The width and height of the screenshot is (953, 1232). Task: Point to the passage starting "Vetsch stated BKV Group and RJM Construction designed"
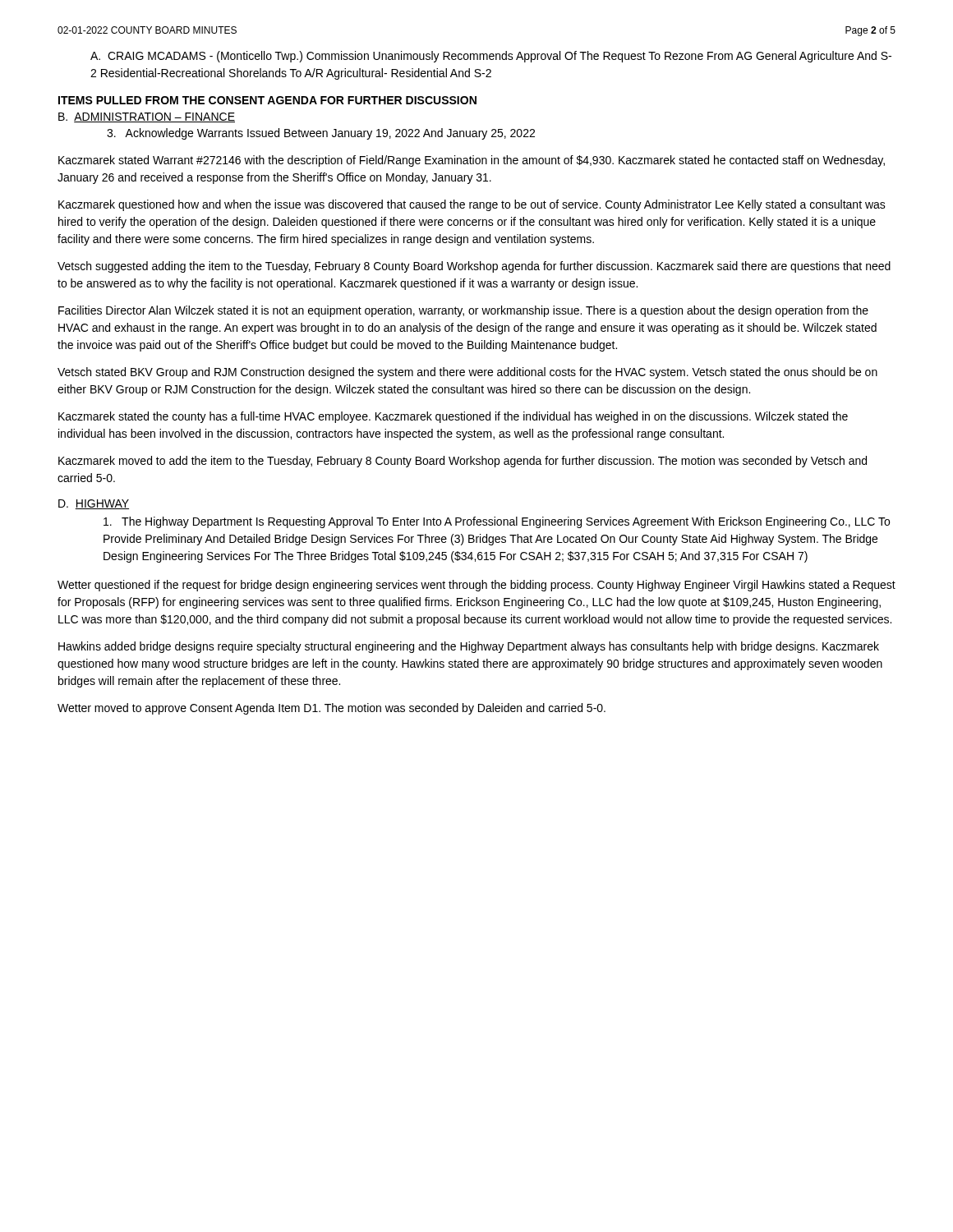[476, 381]
